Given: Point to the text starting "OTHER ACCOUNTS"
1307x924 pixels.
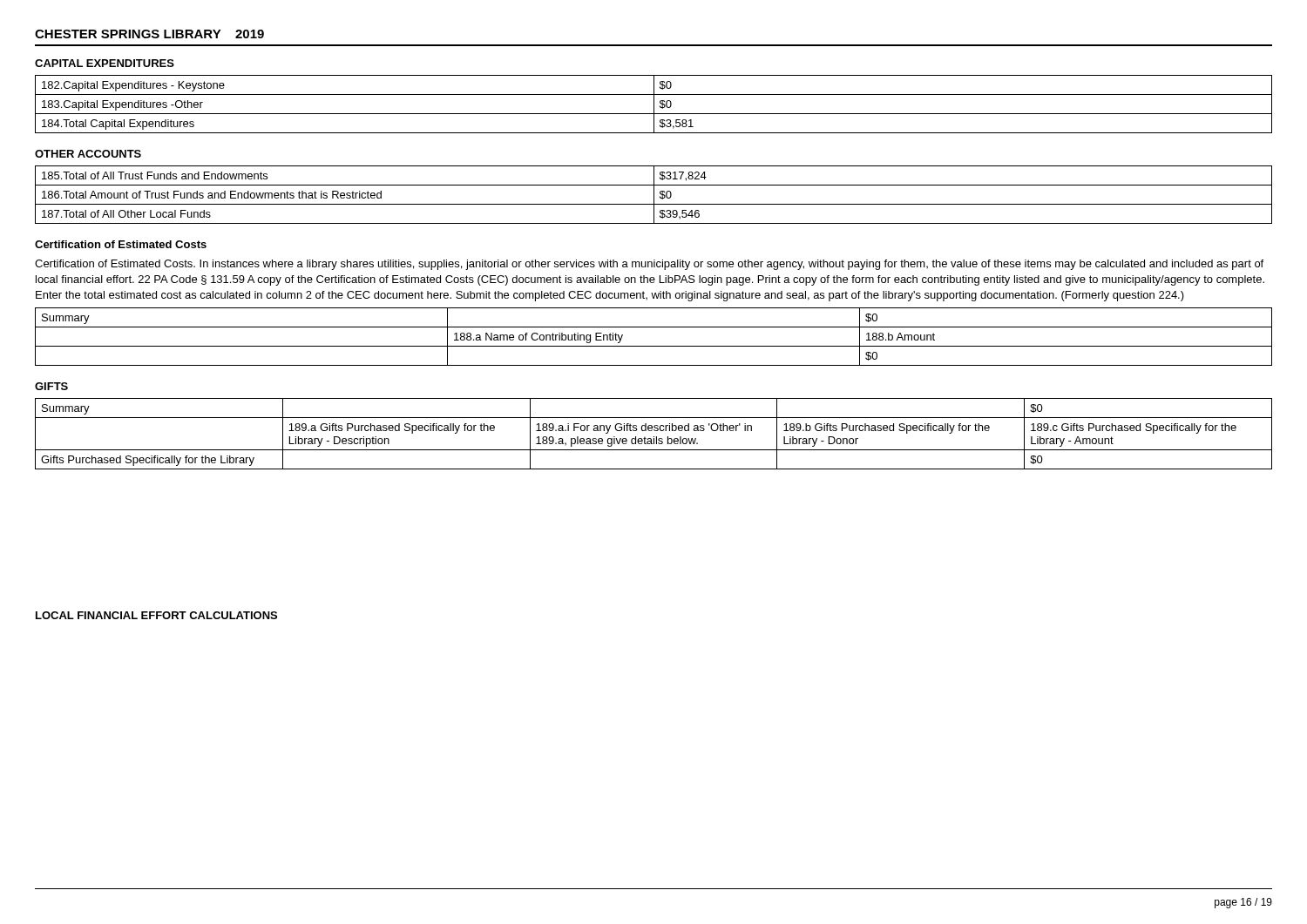Looking at the screenshot, I should click(x=88, y=154).
